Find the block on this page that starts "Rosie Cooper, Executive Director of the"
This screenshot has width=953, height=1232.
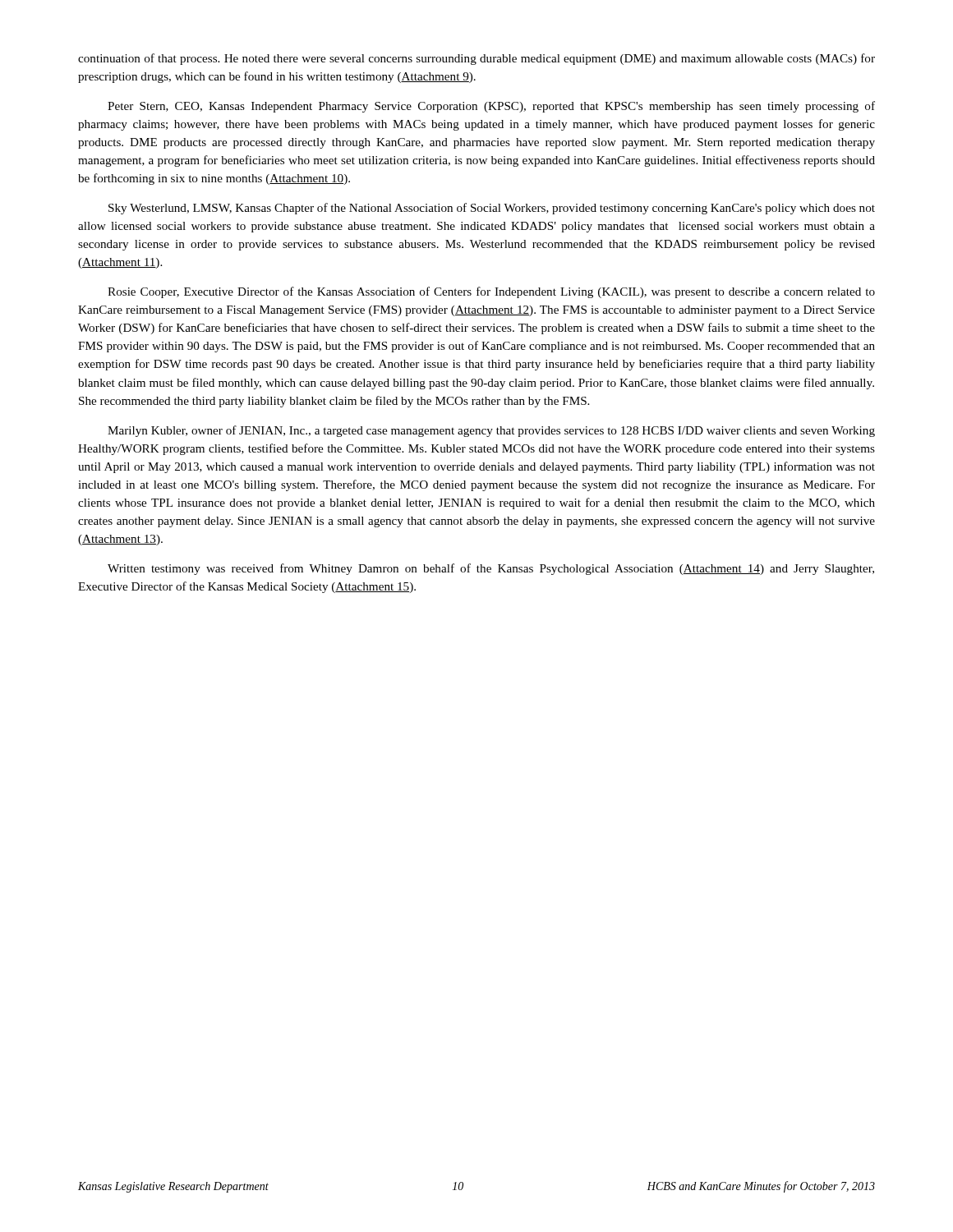pos(476,346)
